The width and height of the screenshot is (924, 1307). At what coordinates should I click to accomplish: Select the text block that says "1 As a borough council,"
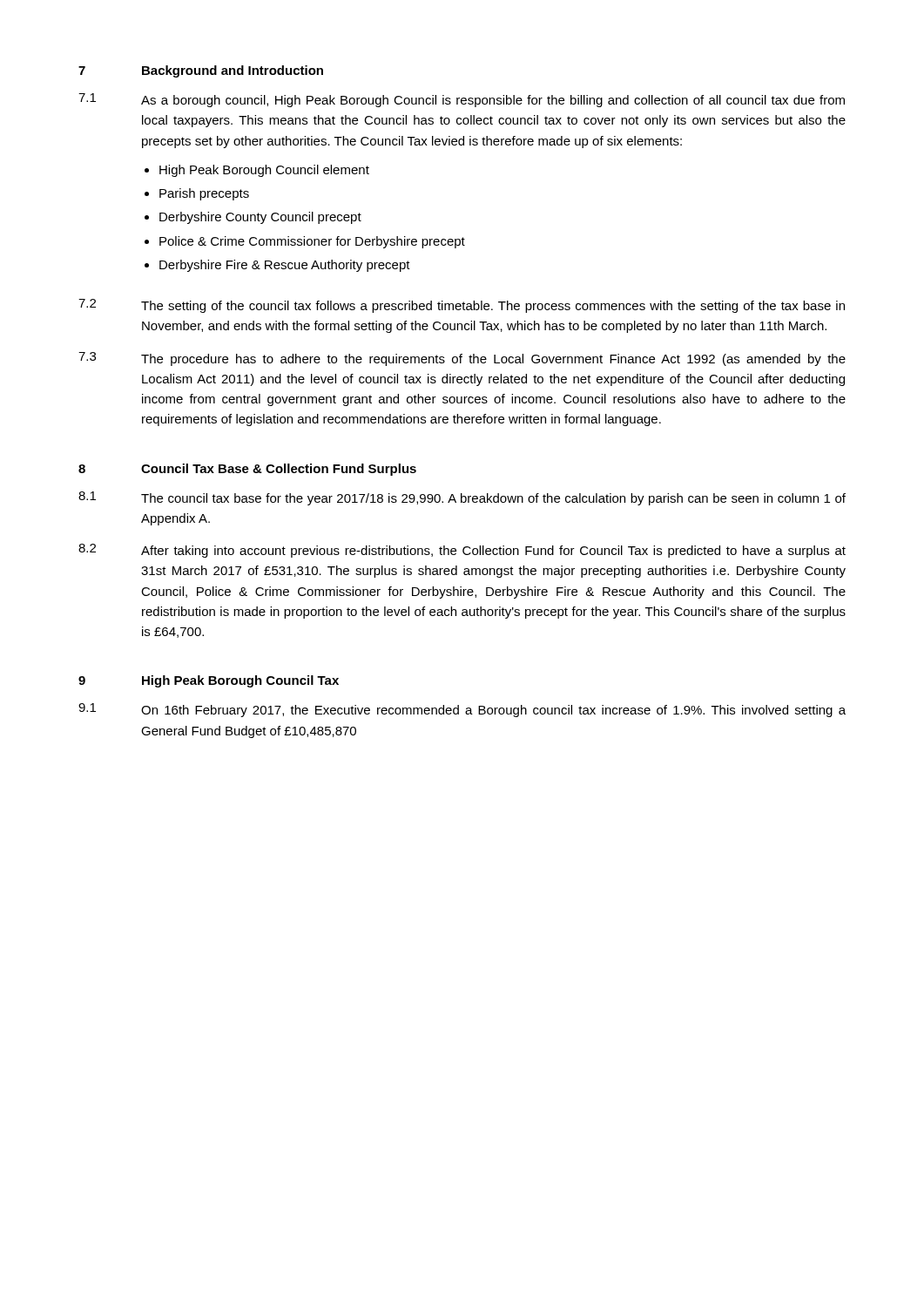pos(462,100)
